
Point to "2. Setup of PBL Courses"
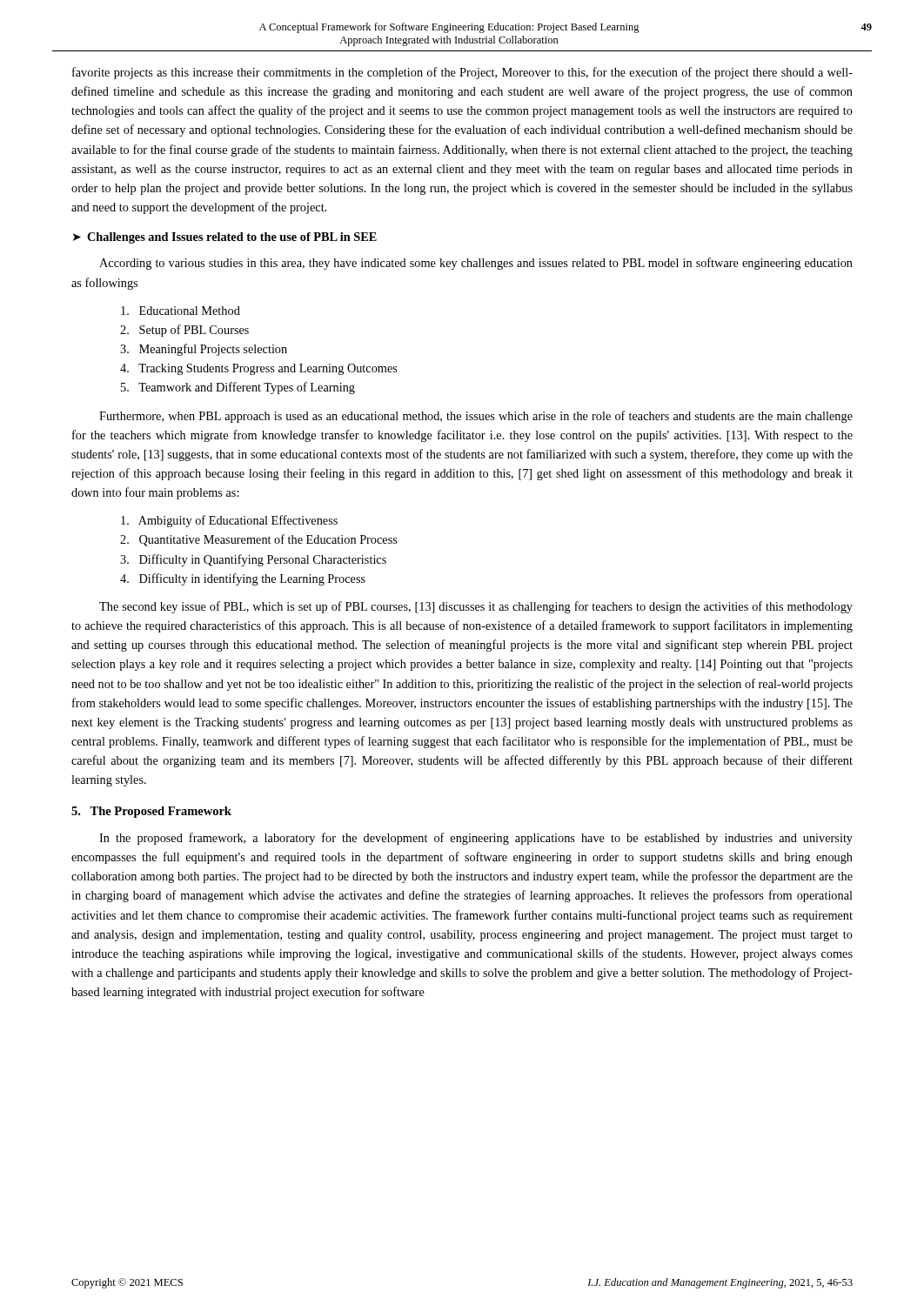(185, 330)
